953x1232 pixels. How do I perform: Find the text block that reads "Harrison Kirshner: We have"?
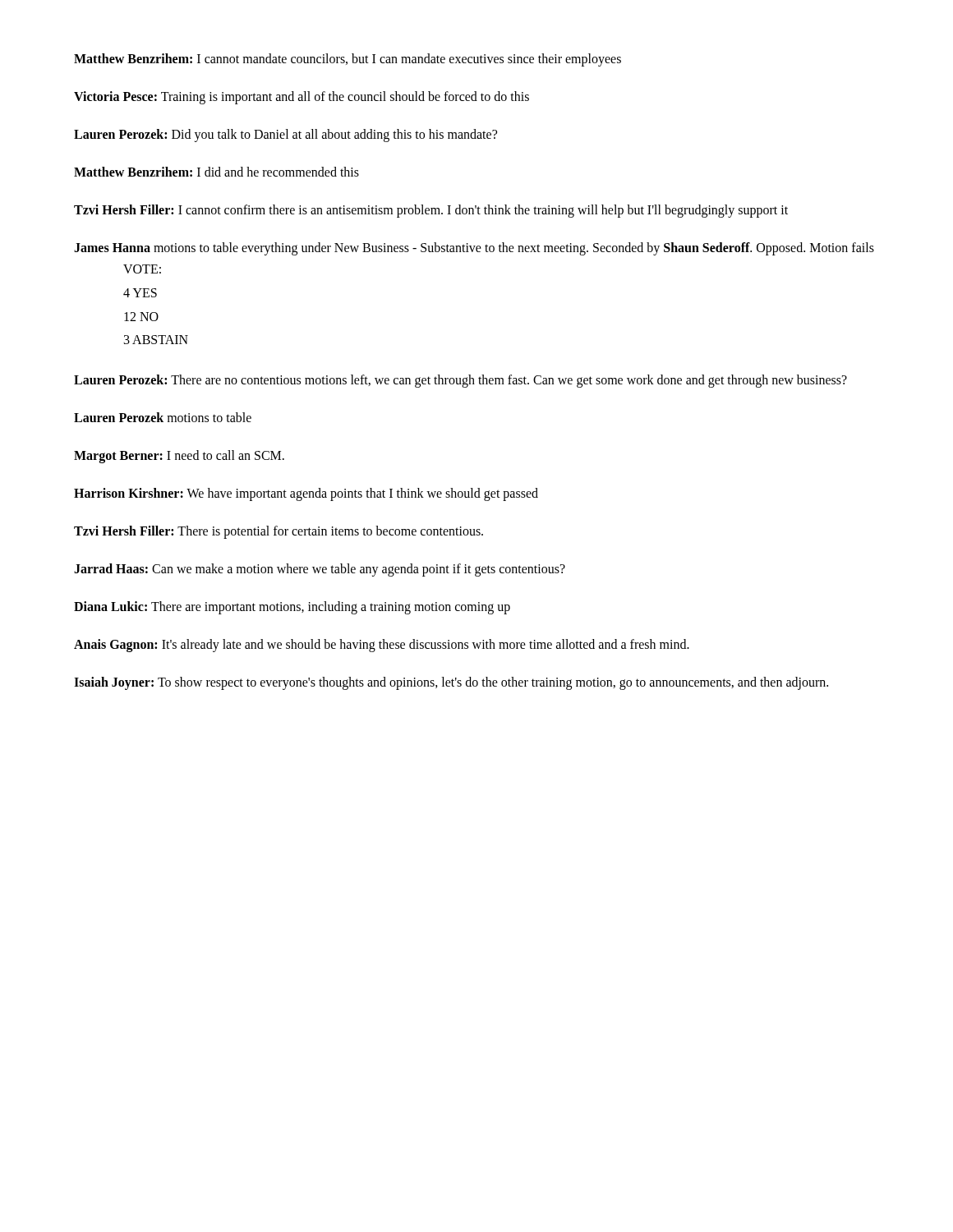click(x=306, y=493)
